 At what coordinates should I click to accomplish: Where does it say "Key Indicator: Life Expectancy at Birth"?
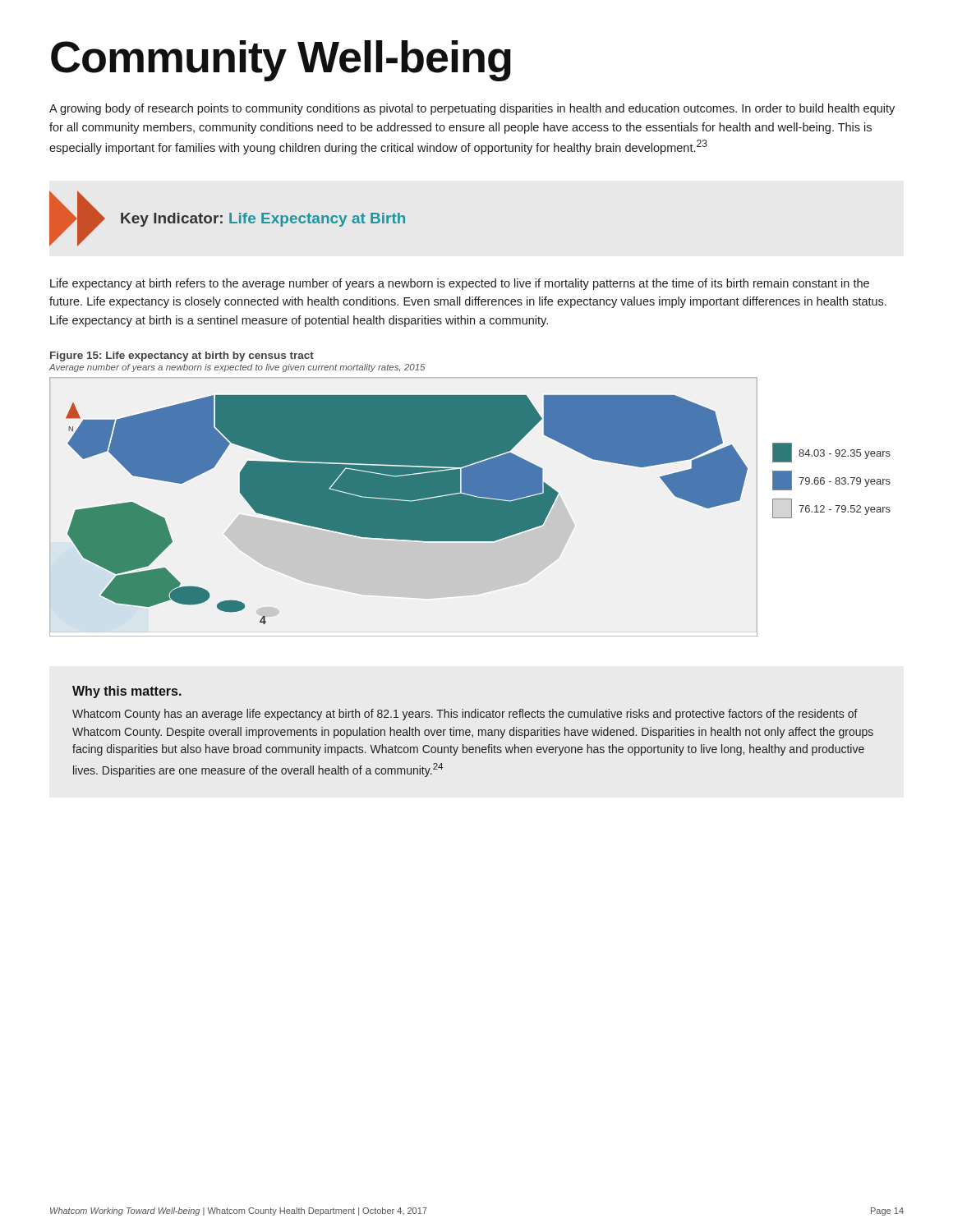(228, 218)
